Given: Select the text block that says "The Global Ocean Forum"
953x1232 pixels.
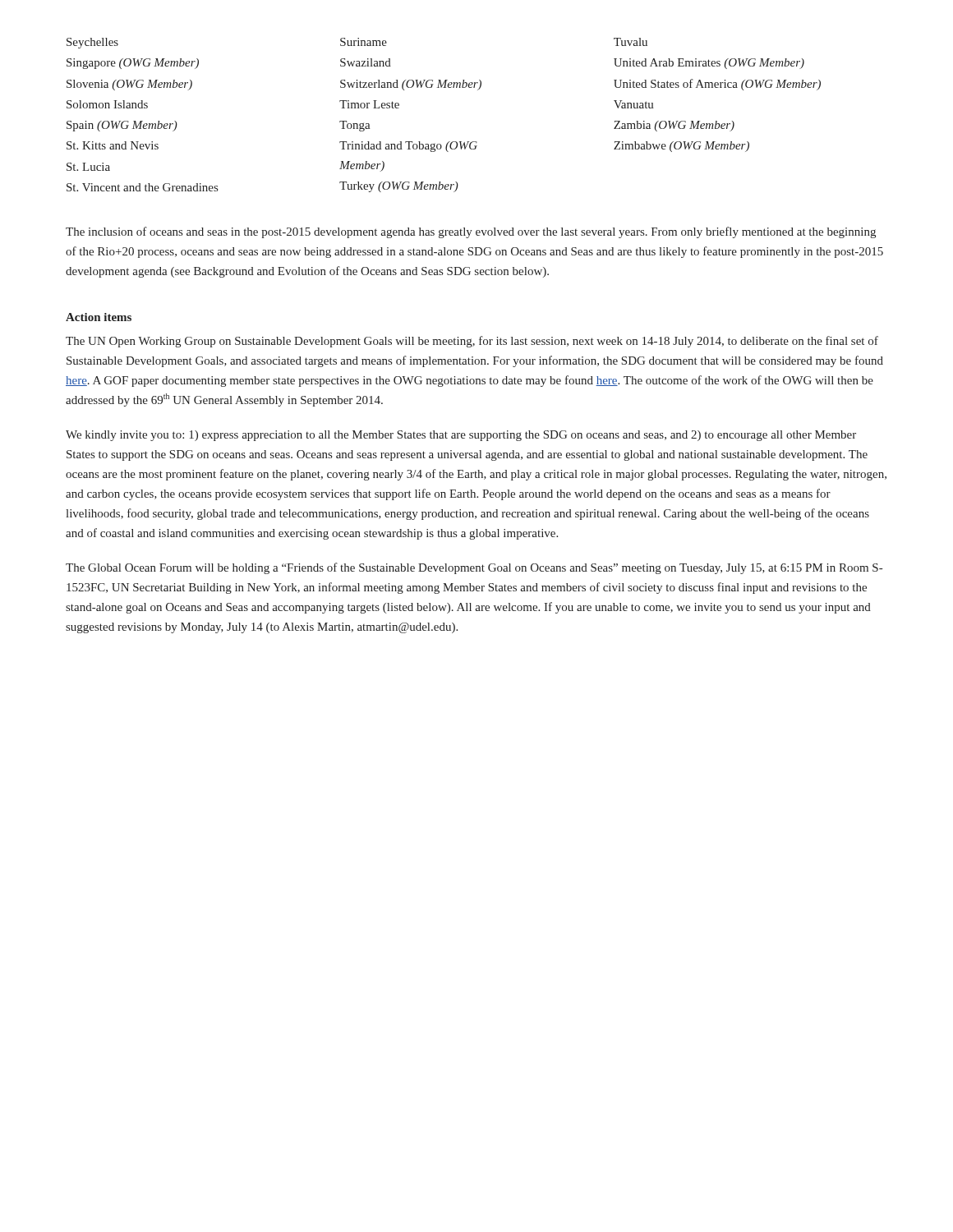Looking at the screenshot, I should 474,597.
